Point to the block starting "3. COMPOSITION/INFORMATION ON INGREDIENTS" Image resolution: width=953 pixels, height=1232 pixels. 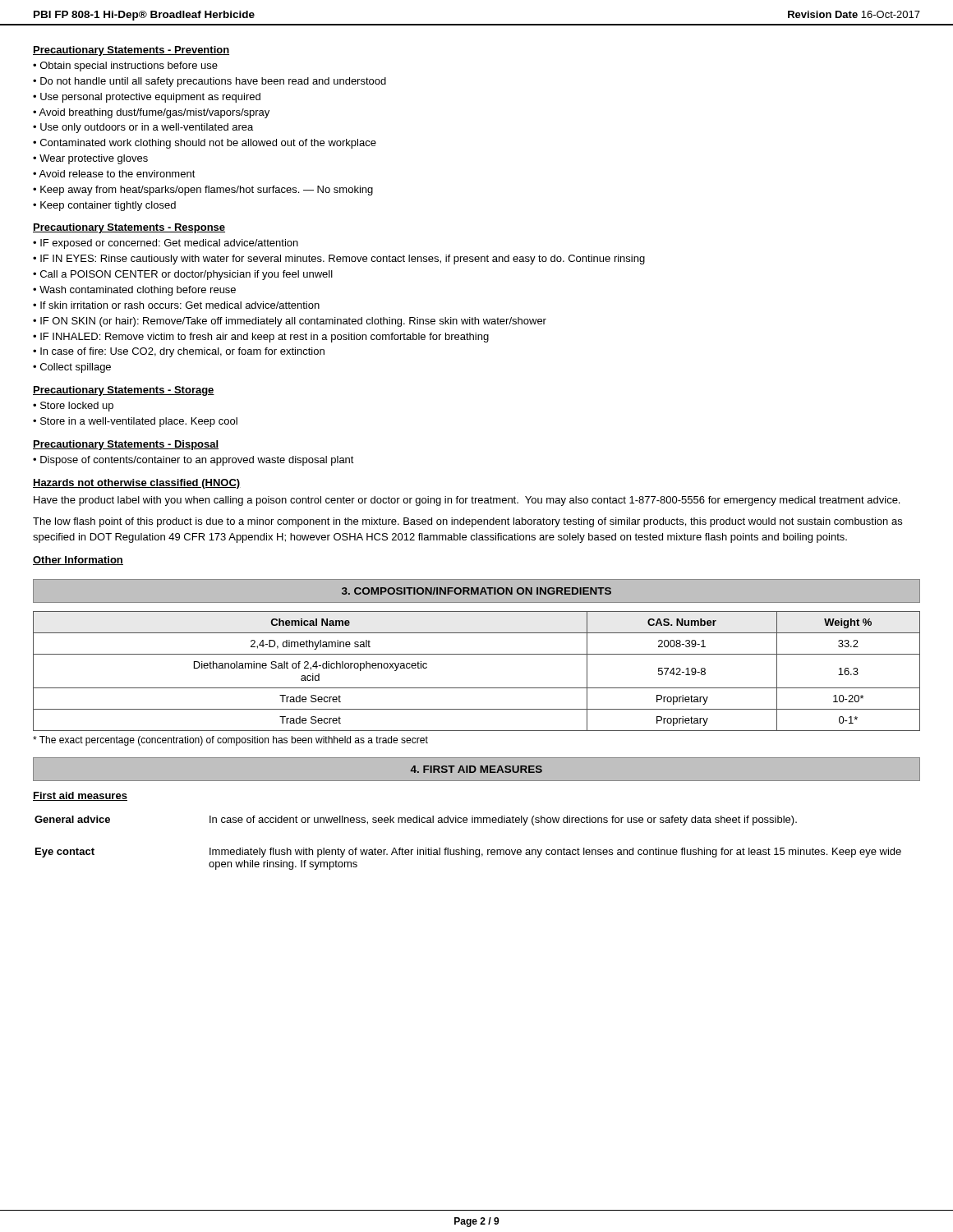(x=476, y=591)
